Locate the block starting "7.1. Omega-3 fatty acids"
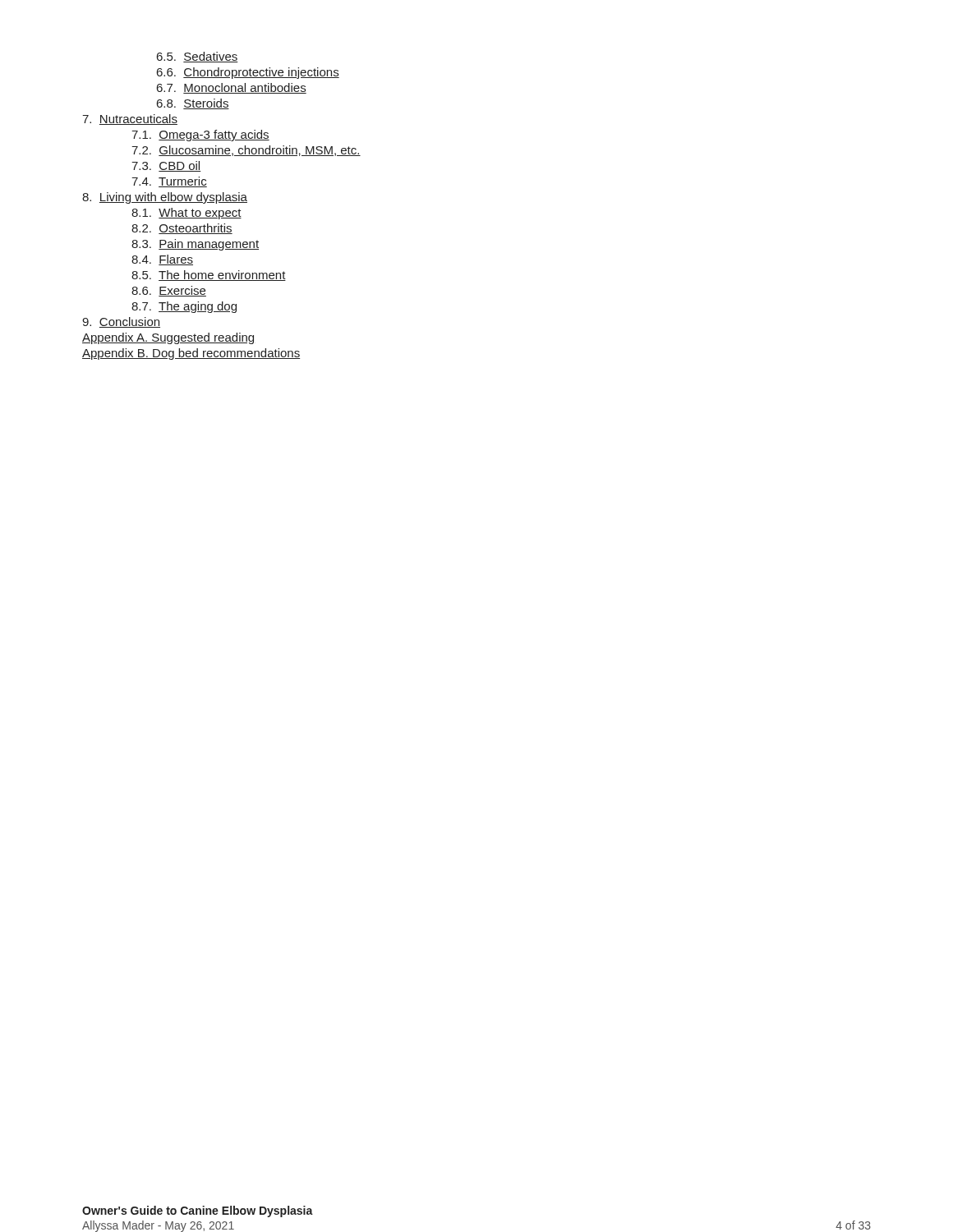This screenshot has height=1232, width=953. click(200, 134)
